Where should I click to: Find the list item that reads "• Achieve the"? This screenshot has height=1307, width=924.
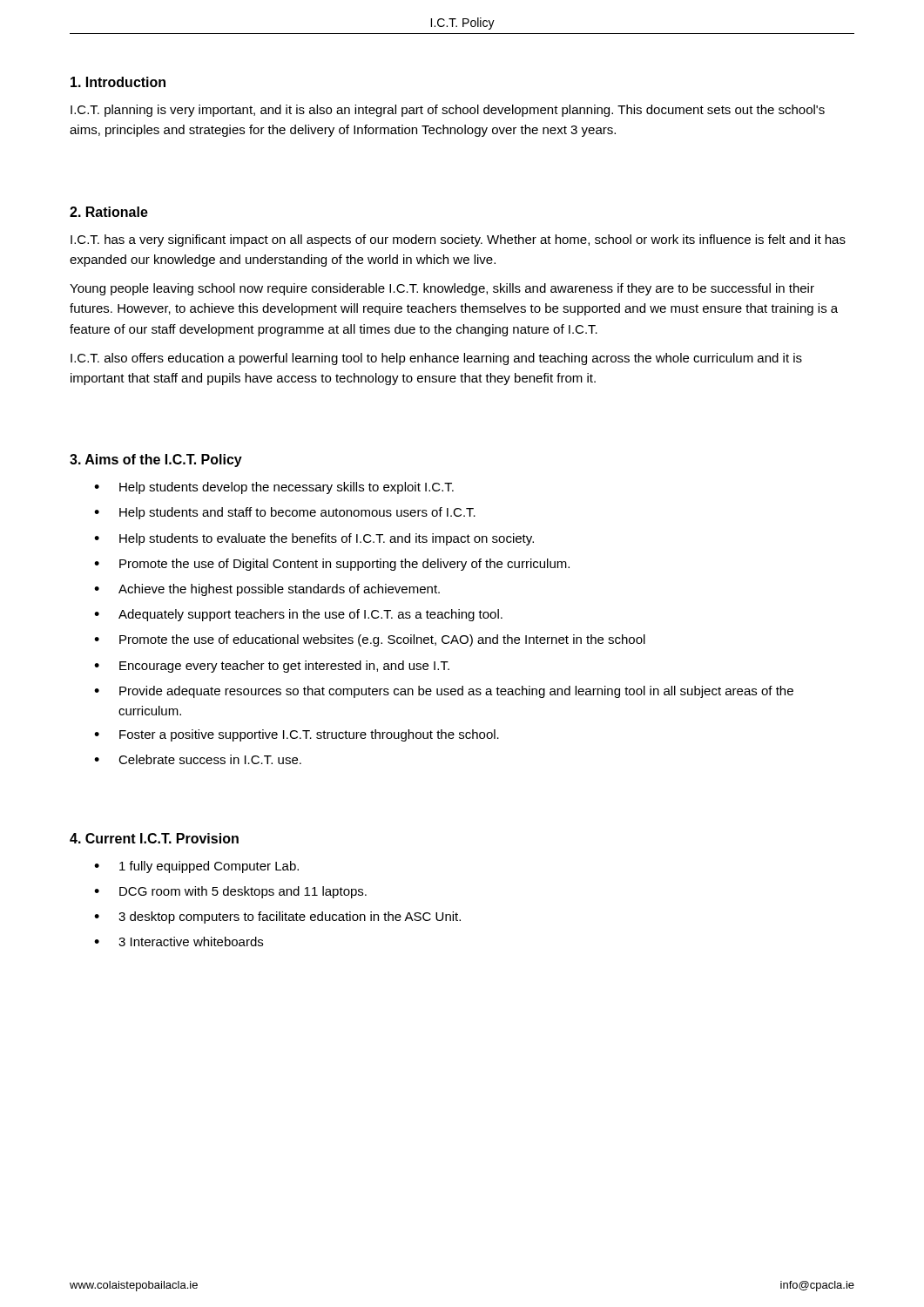tap(267, 590)
